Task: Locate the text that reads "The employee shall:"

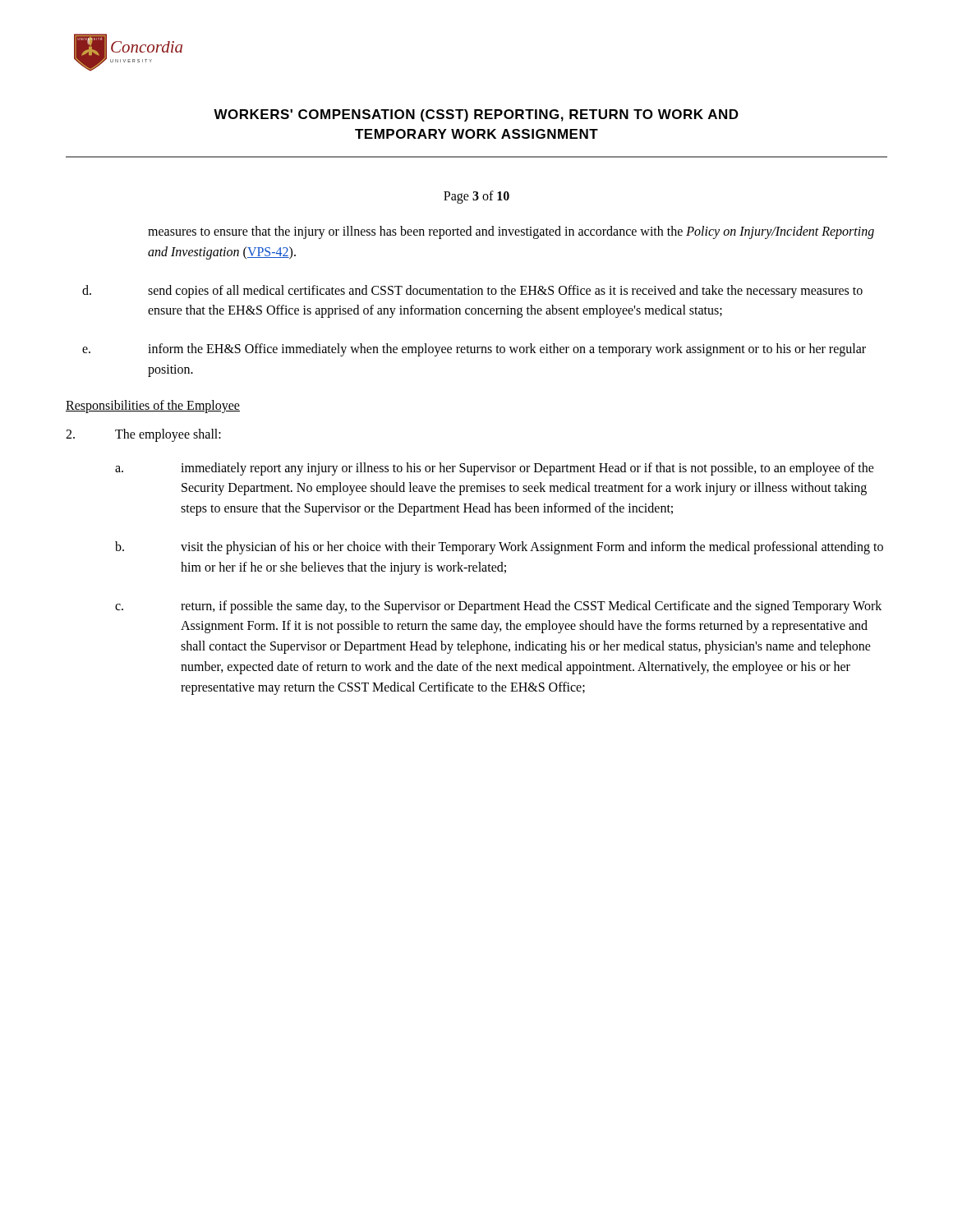Action: pyautogui.click(x=143, y=435)
